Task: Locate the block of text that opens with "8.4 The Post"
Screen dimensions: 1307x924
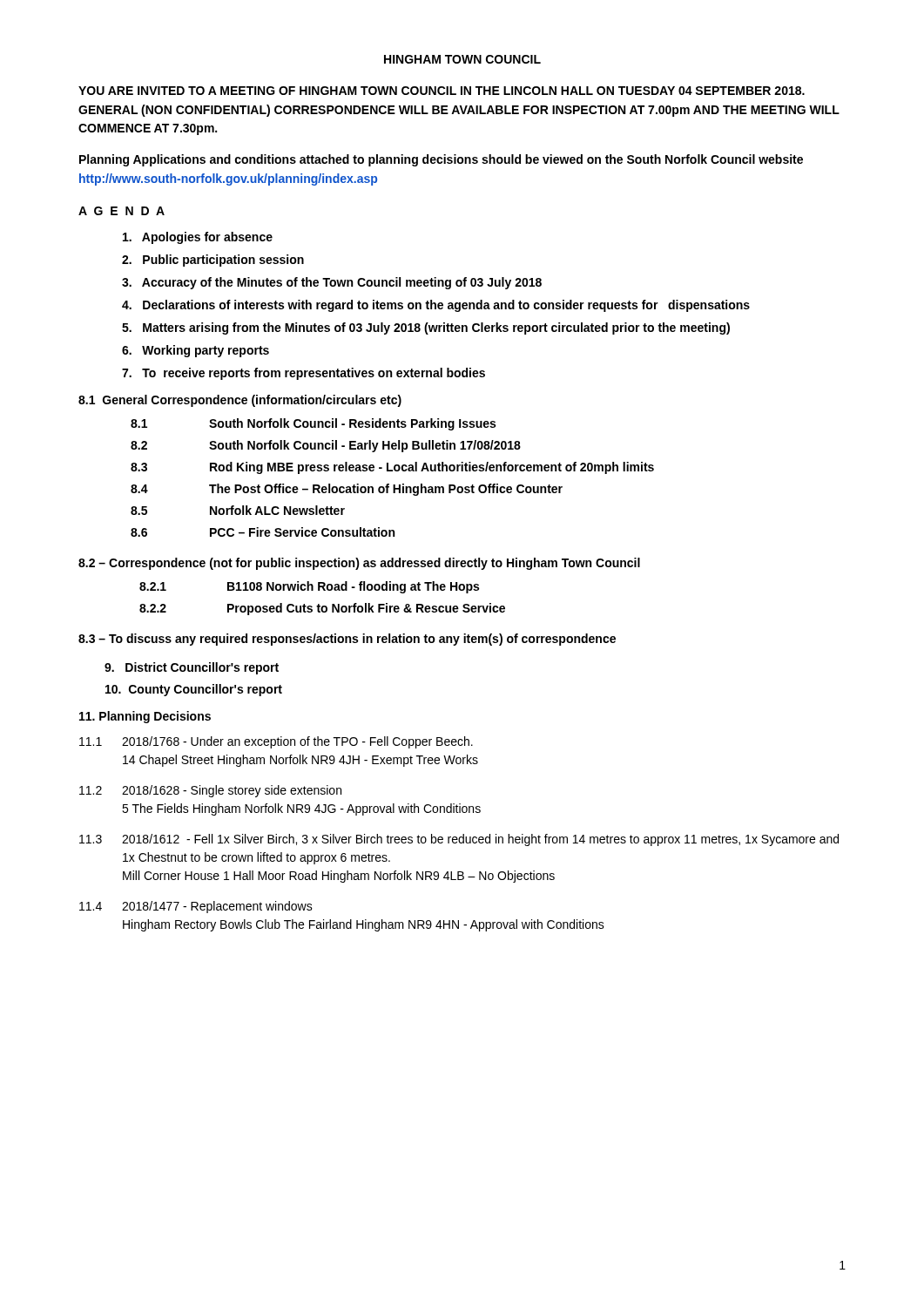Action: [325, 490]
